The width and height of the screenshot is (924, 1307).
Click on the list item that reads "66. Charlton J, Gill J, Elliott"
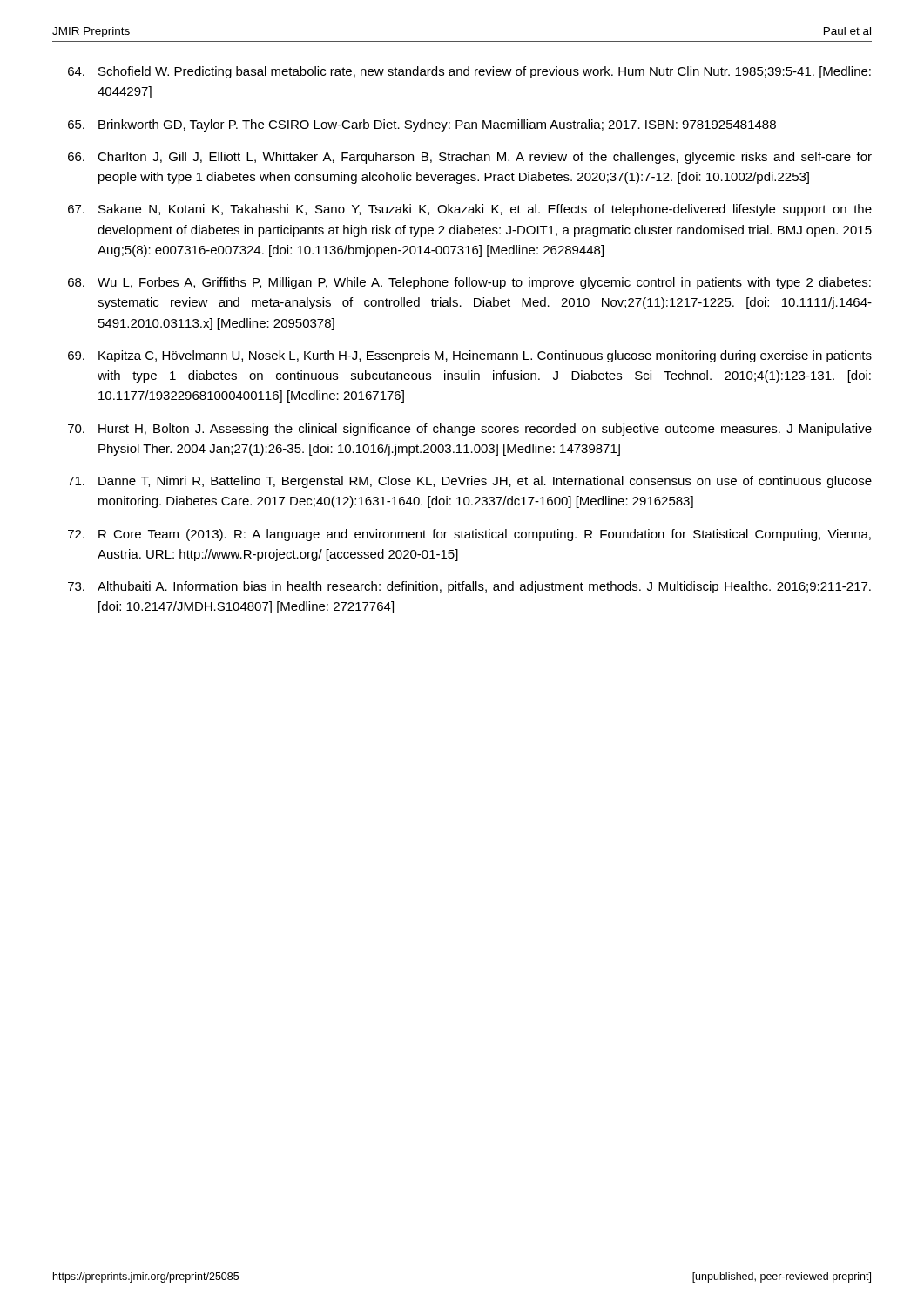tap(462, 166)
